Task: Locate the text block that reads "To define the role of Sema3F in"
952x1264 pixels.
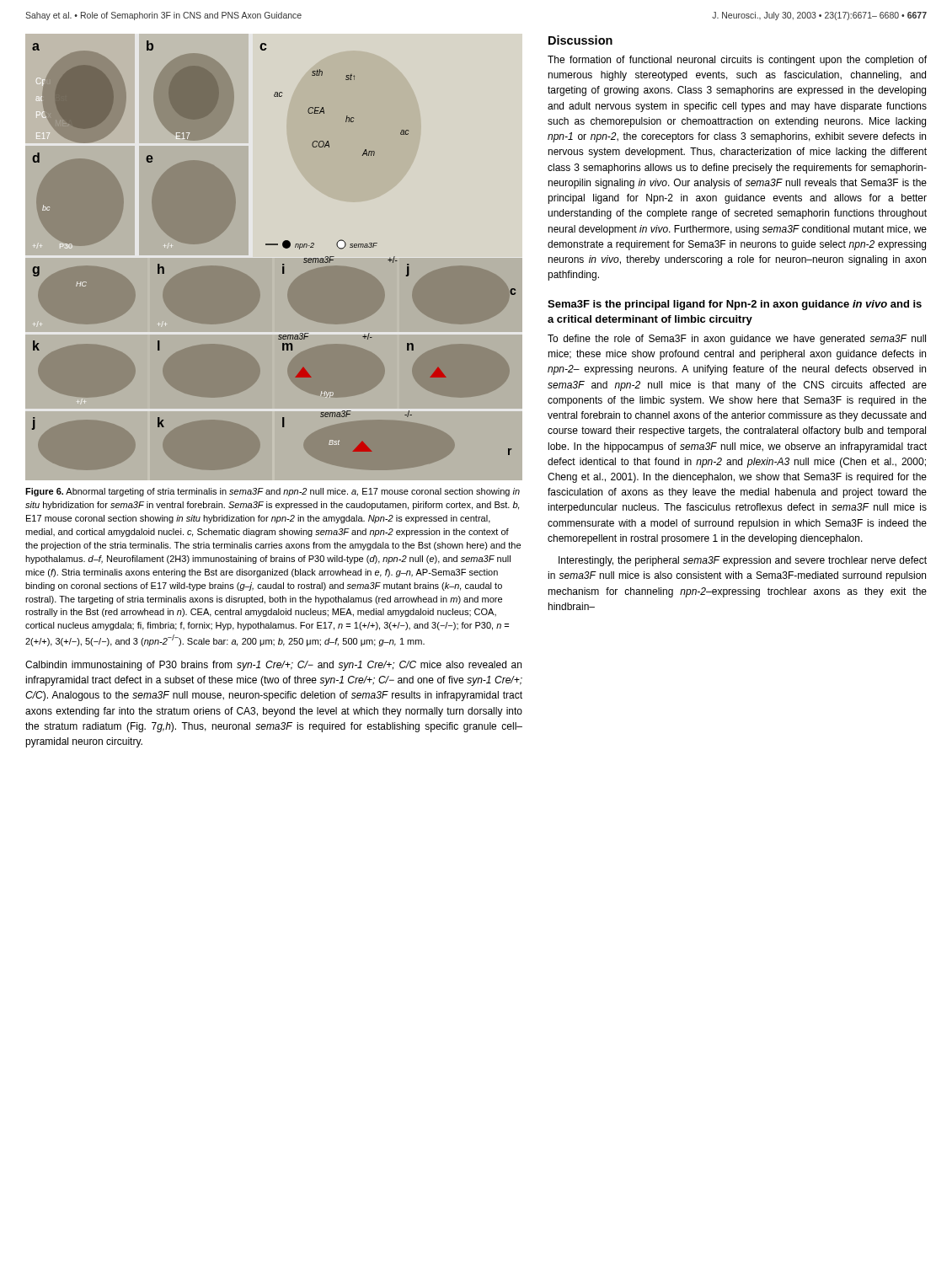Action: (x=737, y=439)
